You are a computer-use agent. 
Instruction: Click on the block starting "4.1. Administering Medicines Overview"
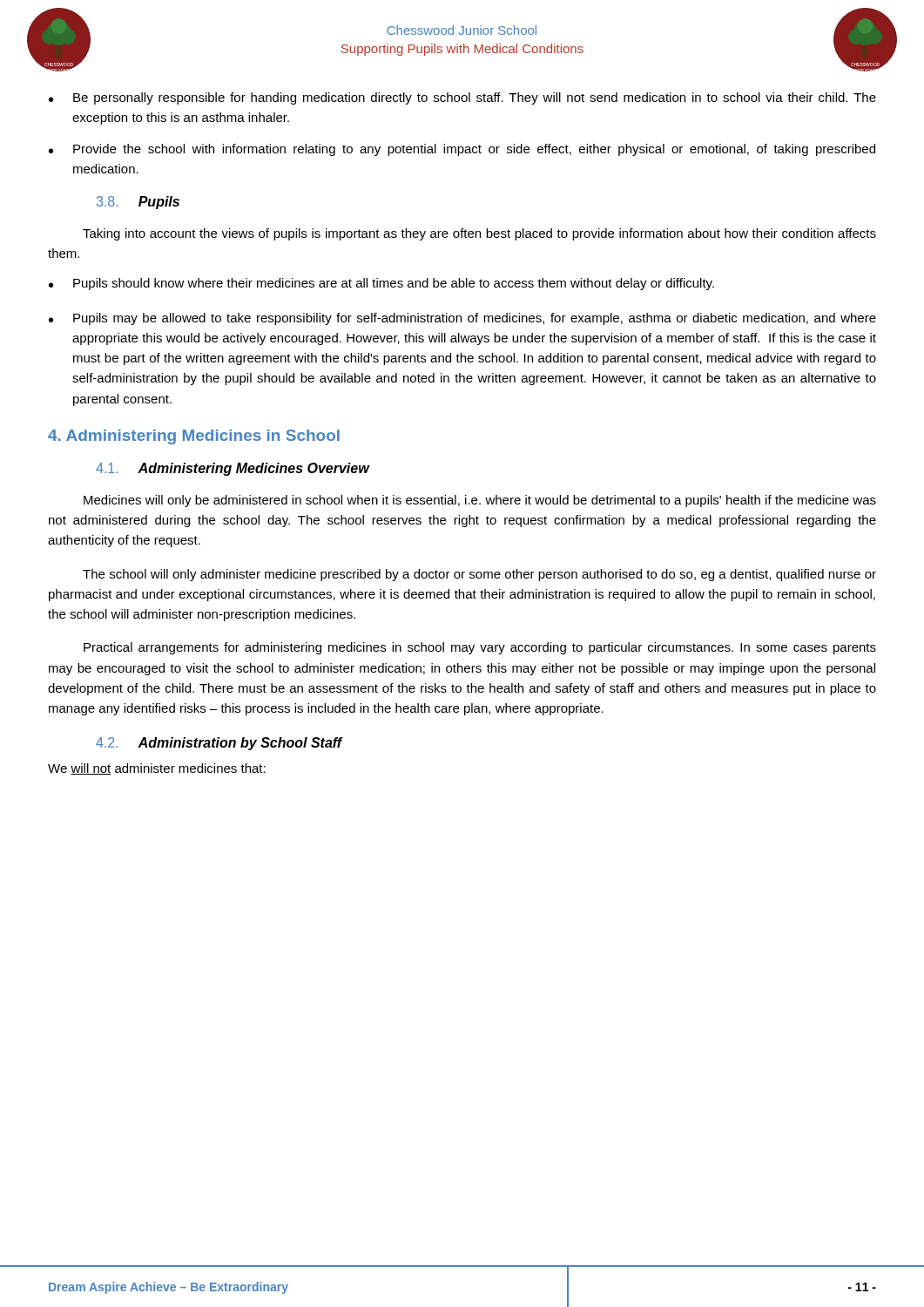coord(233,469)
